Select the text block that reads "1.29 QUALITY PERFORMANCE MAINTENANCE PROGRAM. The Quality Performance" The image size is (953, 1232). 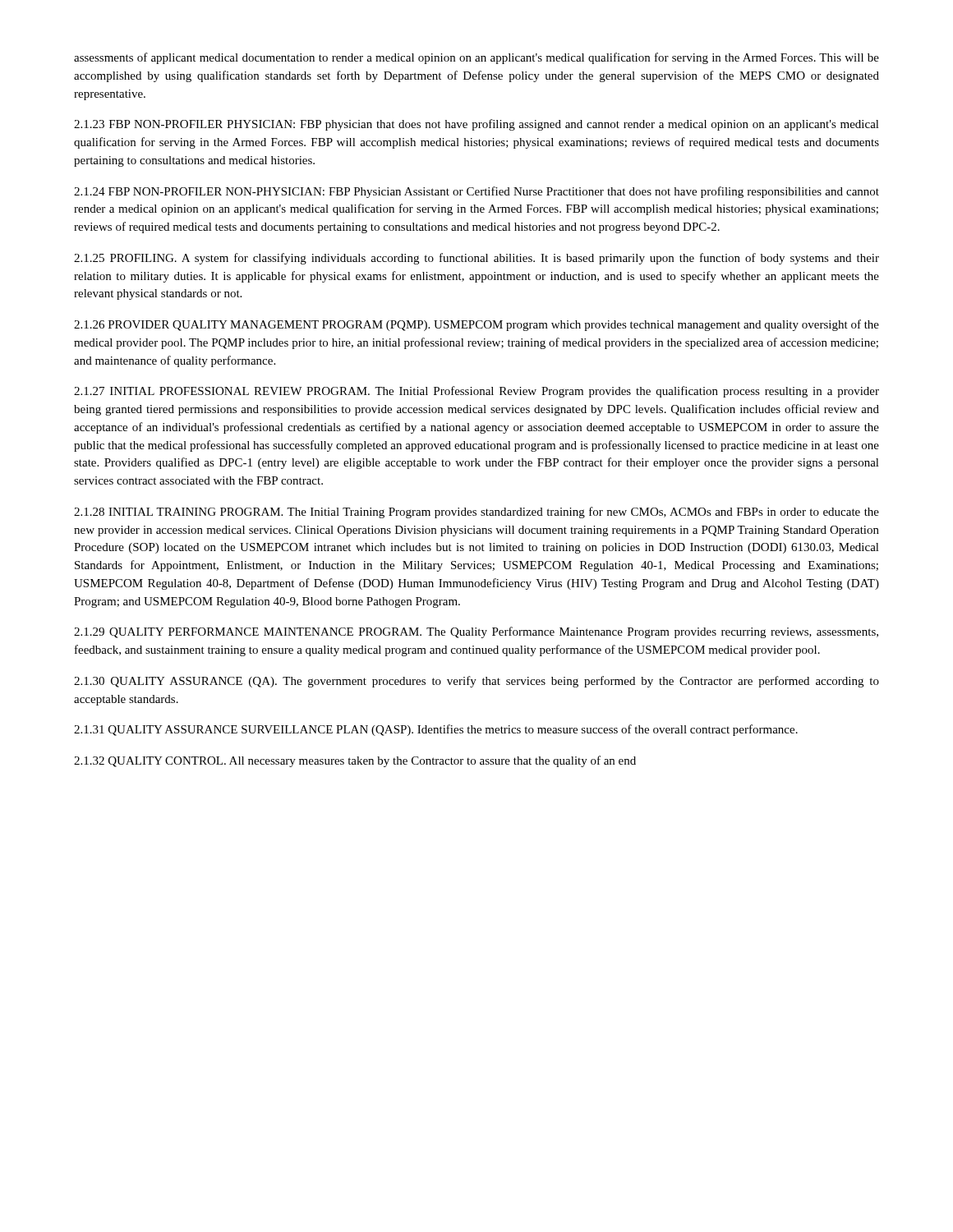click(476, 641)
